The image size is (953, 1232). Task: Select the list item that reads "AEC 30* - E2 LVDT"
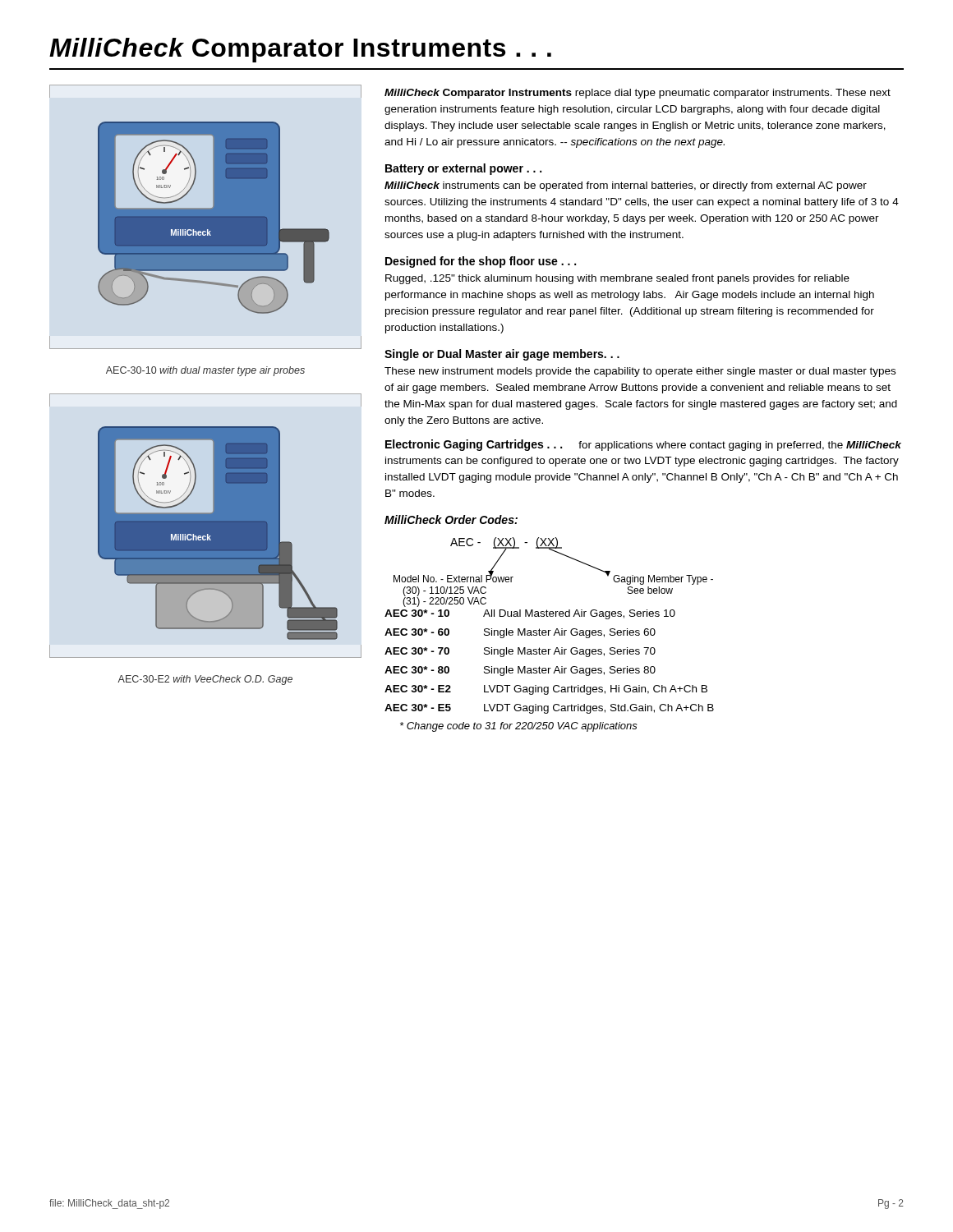546,690
